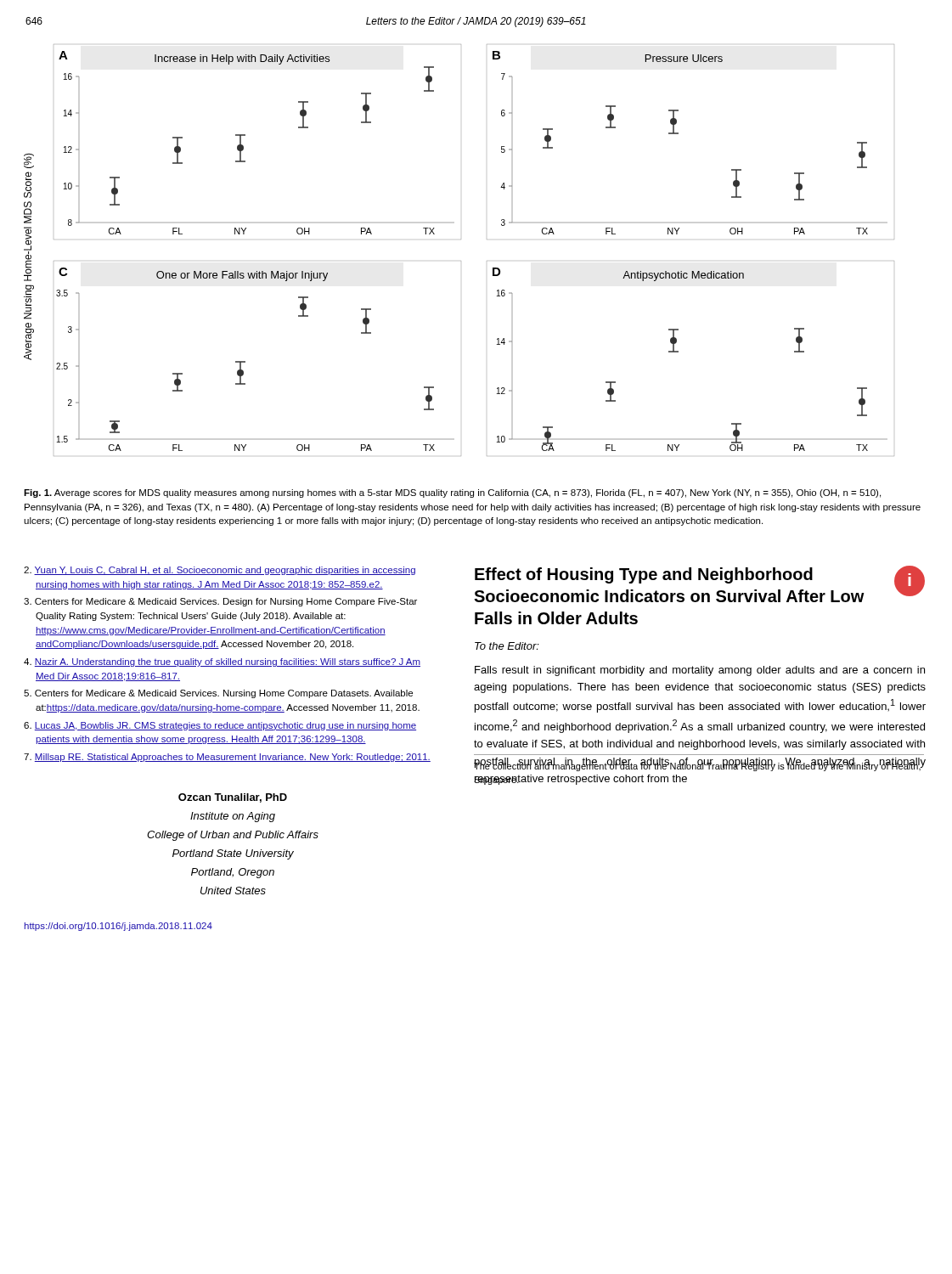Click on the list item containing "2. Yuan Y, Louis C,"
Image resolution: width=952 pixels, height=1274 pixels.
tap(220, 577)
